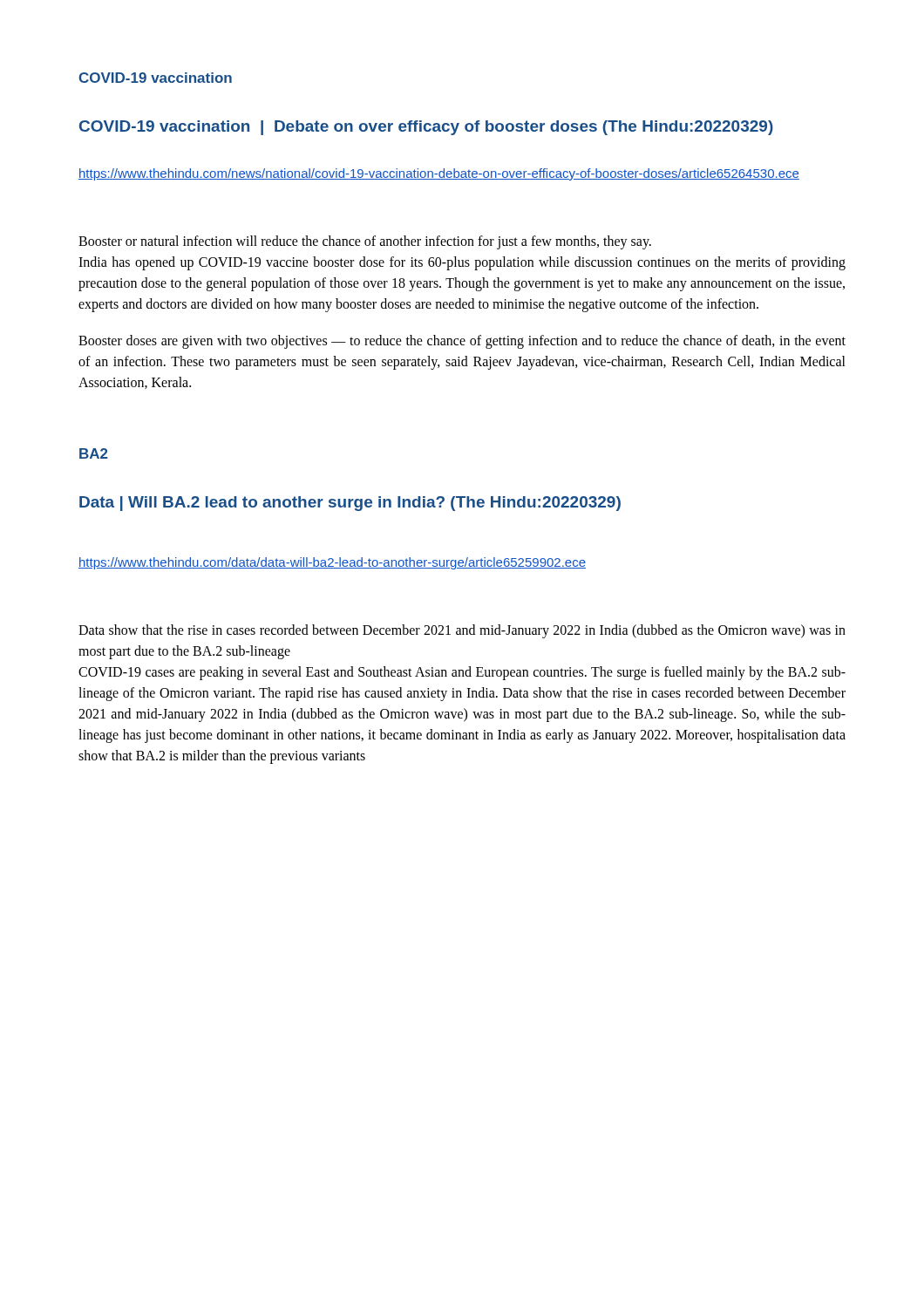924x1308 pixels.
Task: Point to the title beginning "Data | Will BA.2"
Action: (x=350, y=501)
